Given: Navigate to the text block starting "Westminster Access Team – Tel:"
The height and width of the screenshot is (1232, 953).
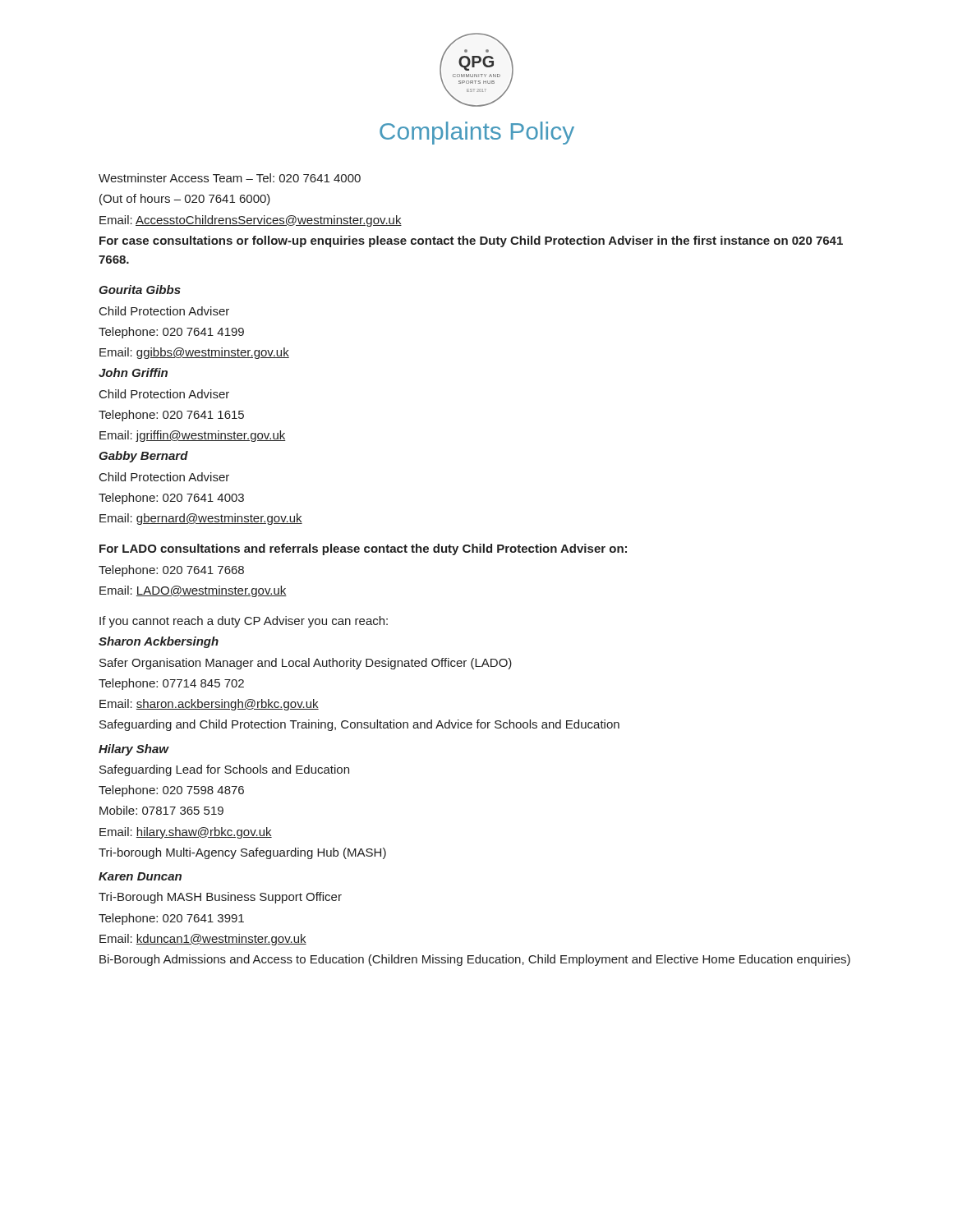Looking at the screenshot, I should pos(230,178).
